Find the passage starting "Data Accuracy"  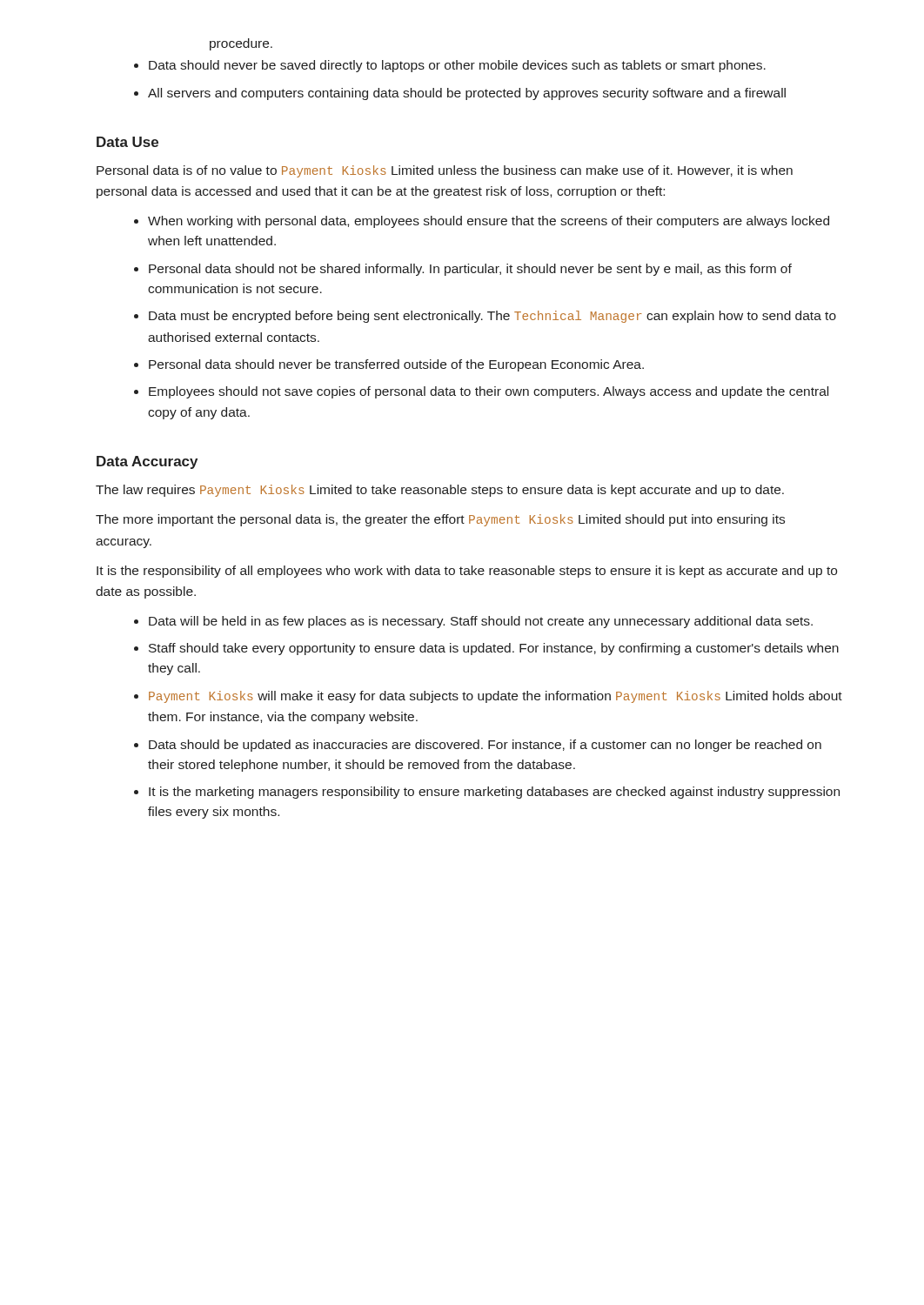coord(147,462)
